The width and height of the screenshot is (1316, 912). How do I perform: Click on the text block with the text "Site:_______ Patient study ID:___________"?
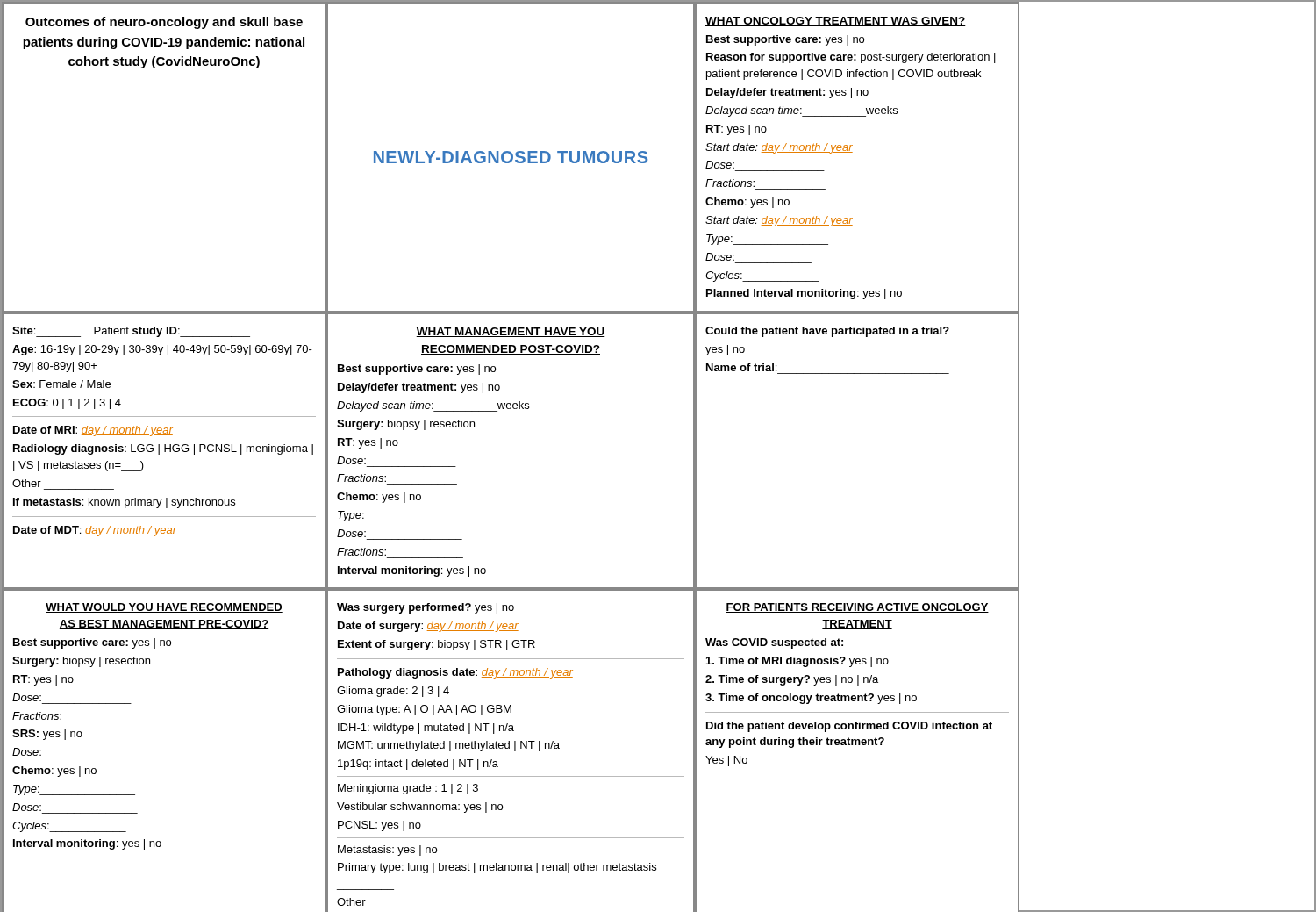(x=164, y=431)
